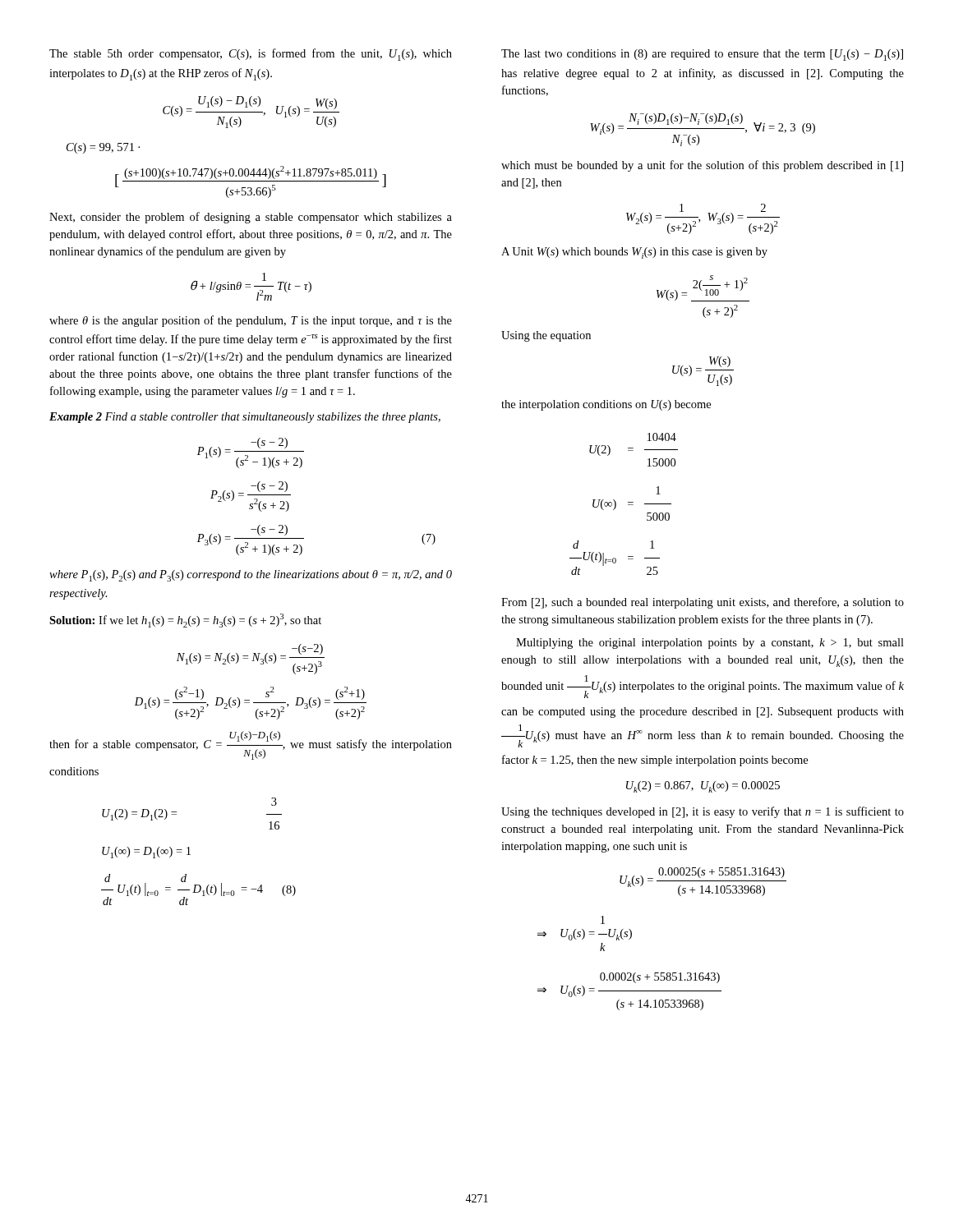Select the block starting "A Unit W(s) which"
The height and width of the screenshot is (1232, 954).
pos(703,252)
